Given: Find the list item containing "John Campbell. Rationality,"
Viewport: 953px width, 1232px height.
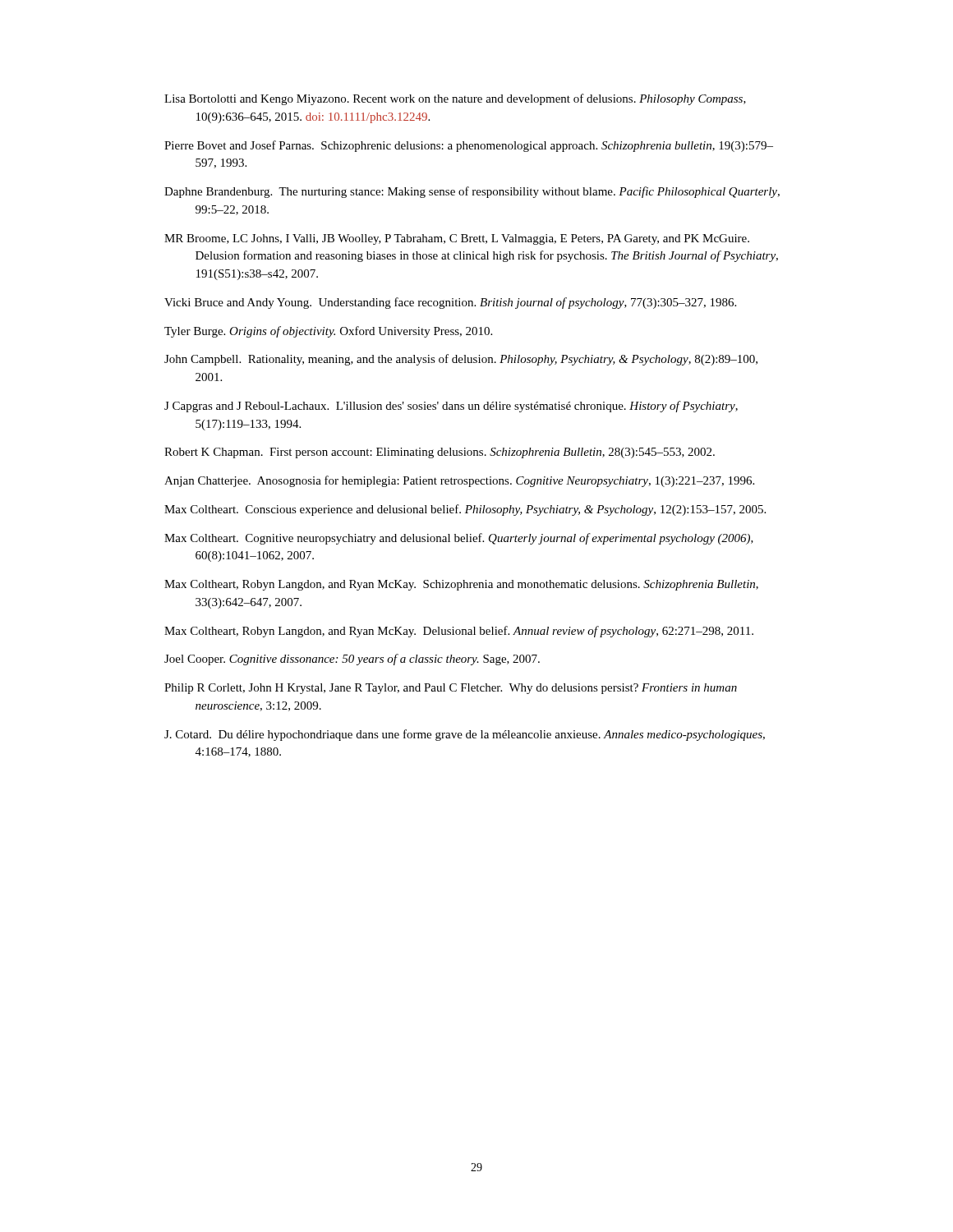Looking at the screenshot, I should point(461,368).
